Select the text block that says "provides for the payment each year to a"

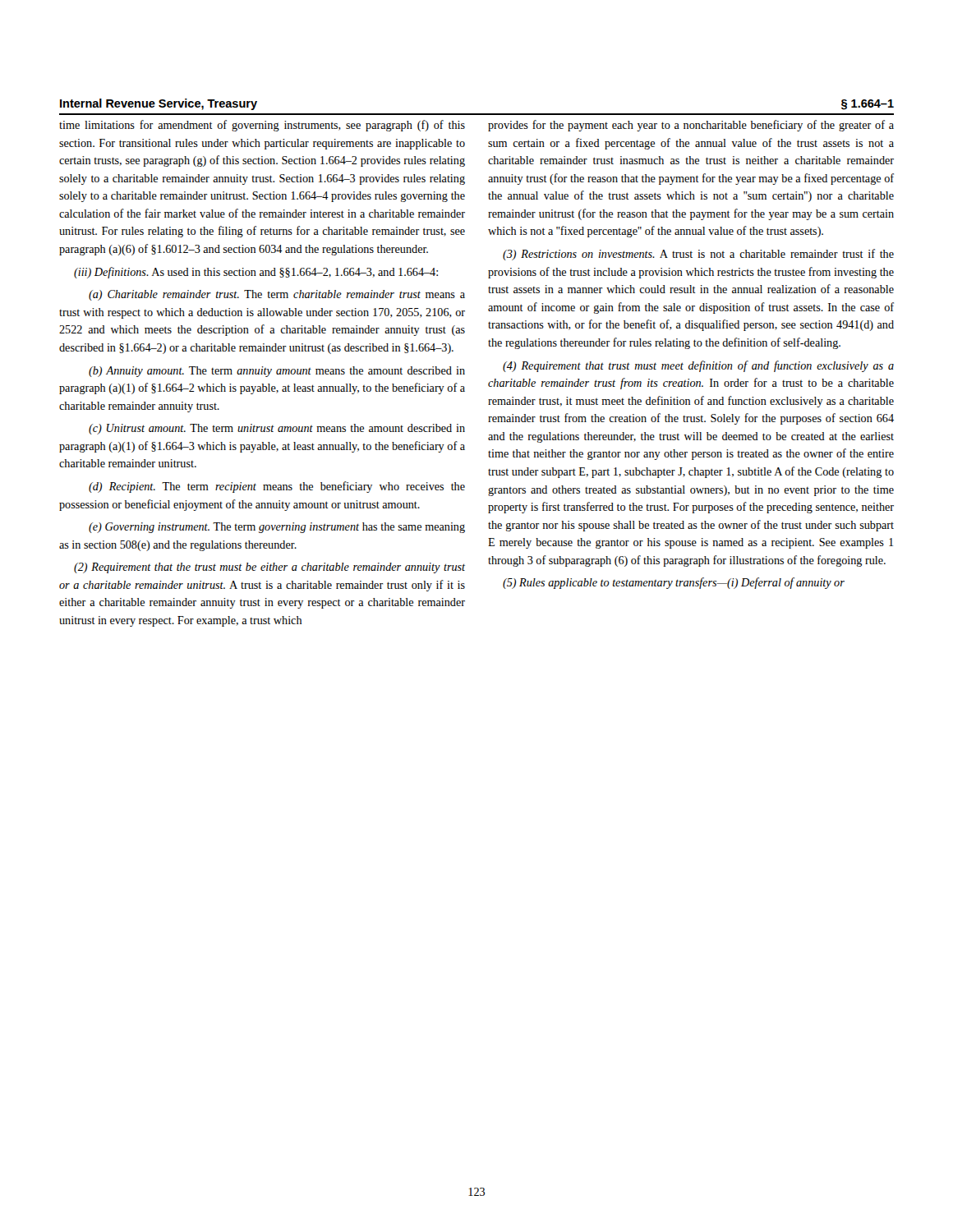tap(691, 354)
